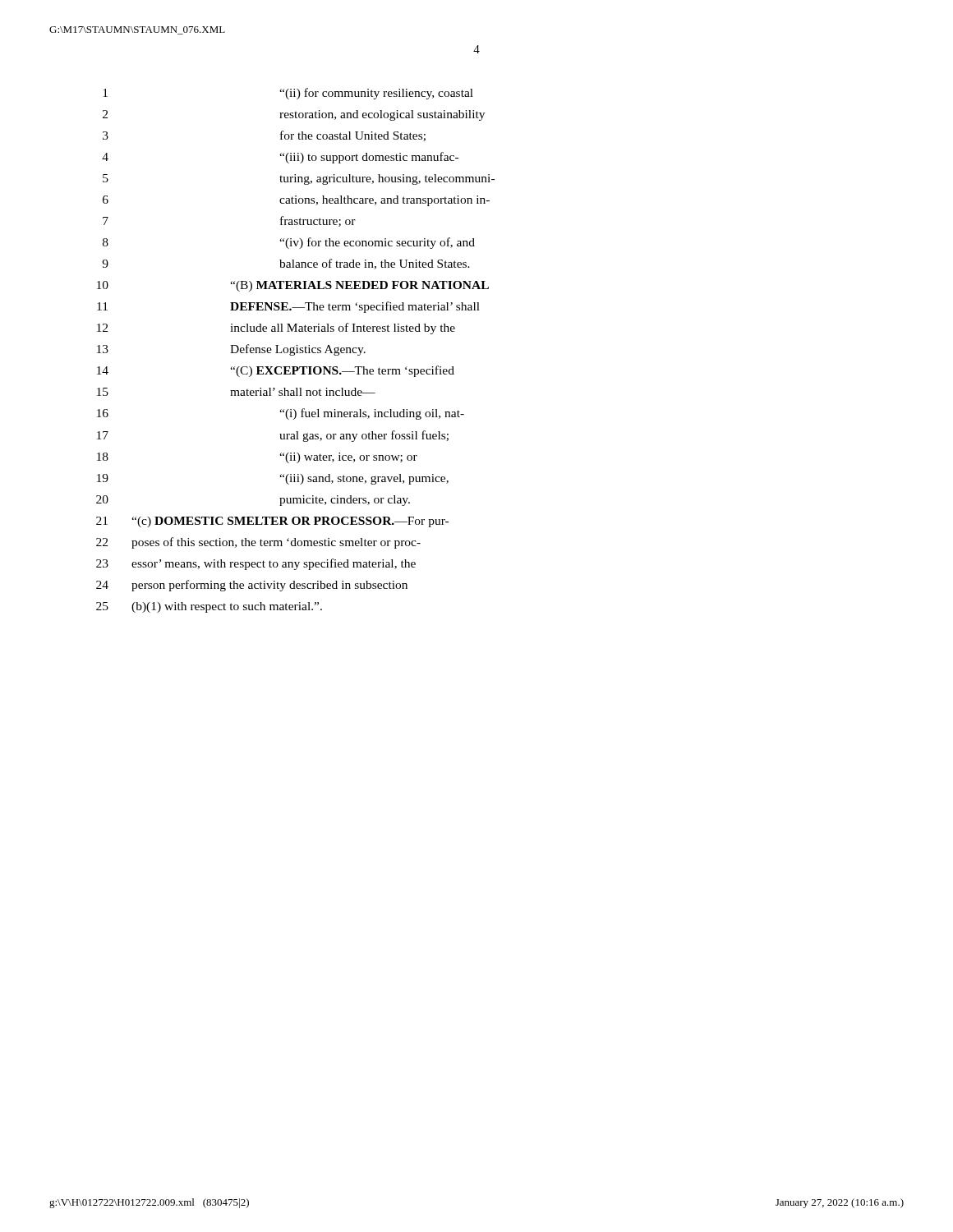Click on the block starting "16 “(i) fuel minerals,"
Image resolution: width=953 pixels, height=1232 pixels.
281,414
